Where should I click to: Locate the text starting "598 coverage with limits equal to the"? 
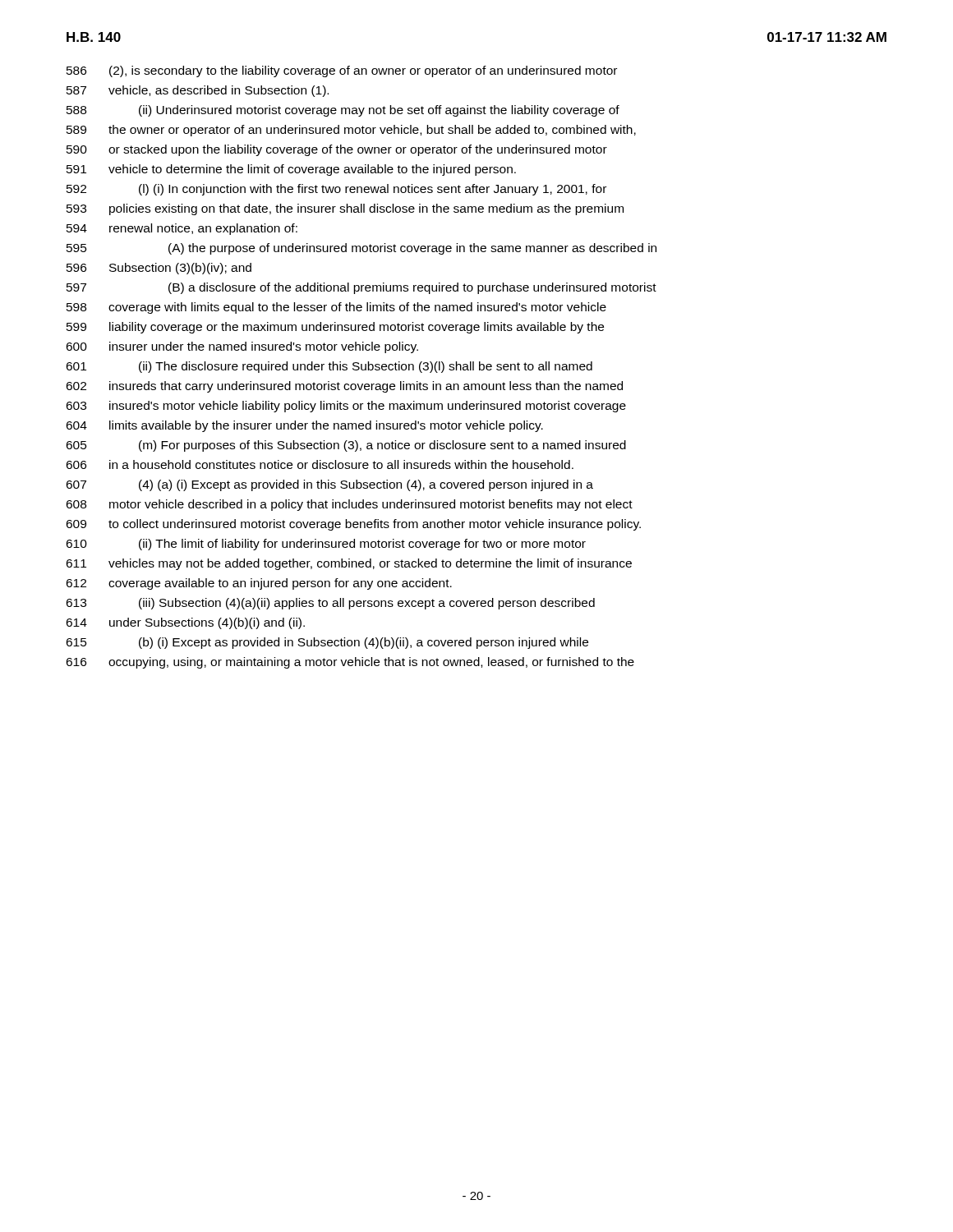coord(476,307)
